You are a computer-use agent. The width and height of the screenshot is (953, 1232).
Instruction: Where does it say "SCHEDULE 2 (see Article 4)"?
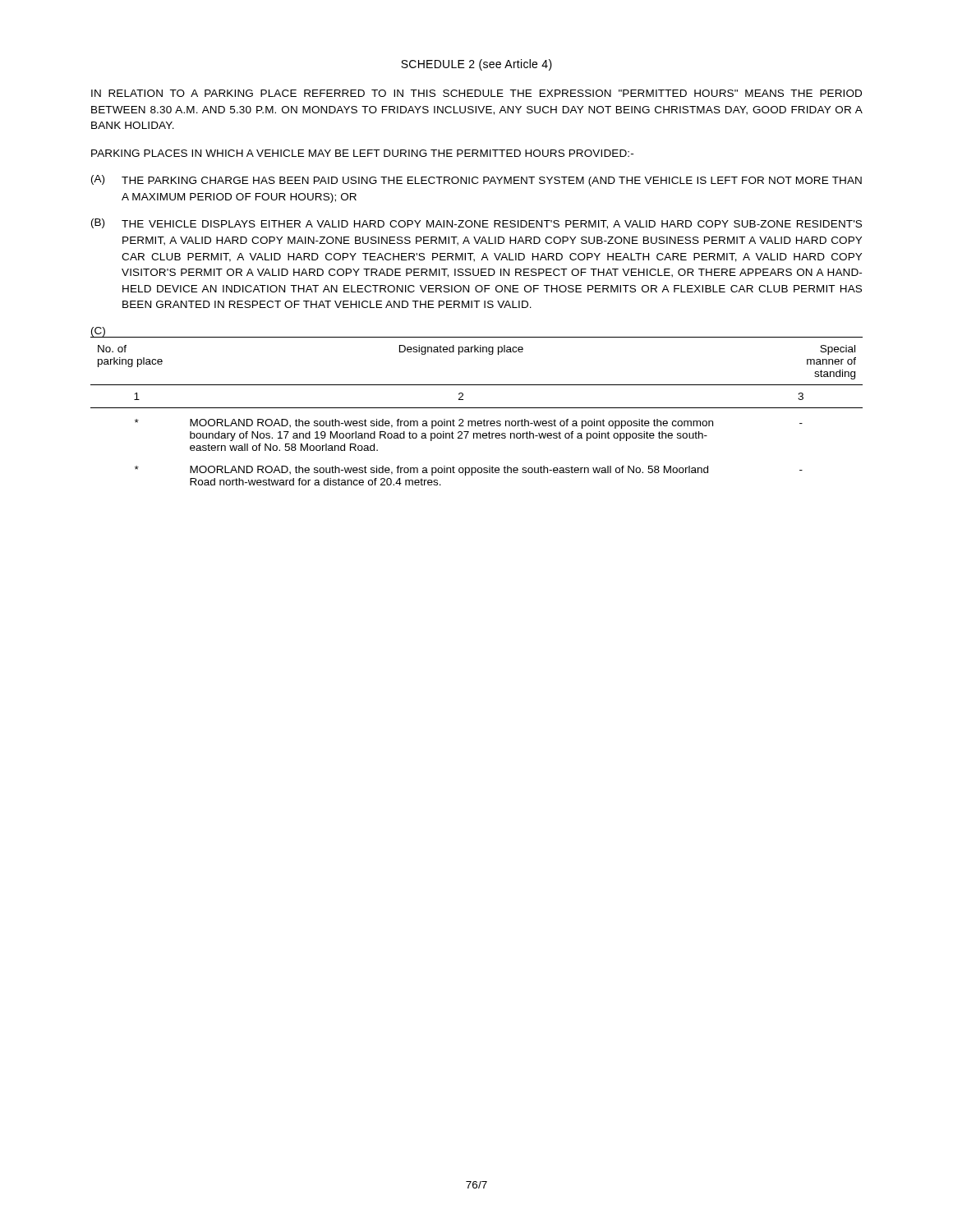point(476,64)
